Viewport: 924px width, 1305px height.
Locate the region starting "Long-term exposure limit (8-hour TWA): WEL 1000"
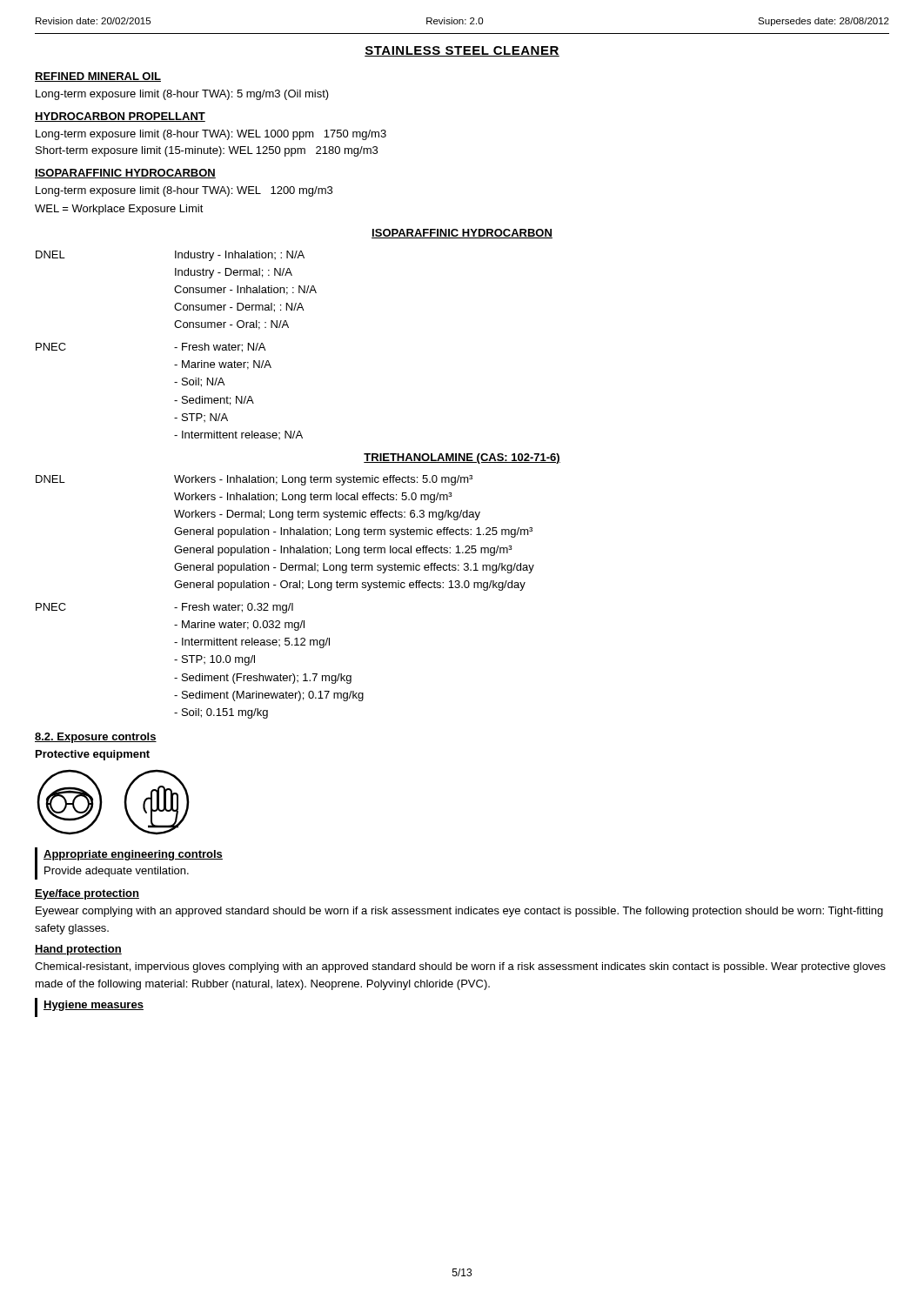pos(211,142)
